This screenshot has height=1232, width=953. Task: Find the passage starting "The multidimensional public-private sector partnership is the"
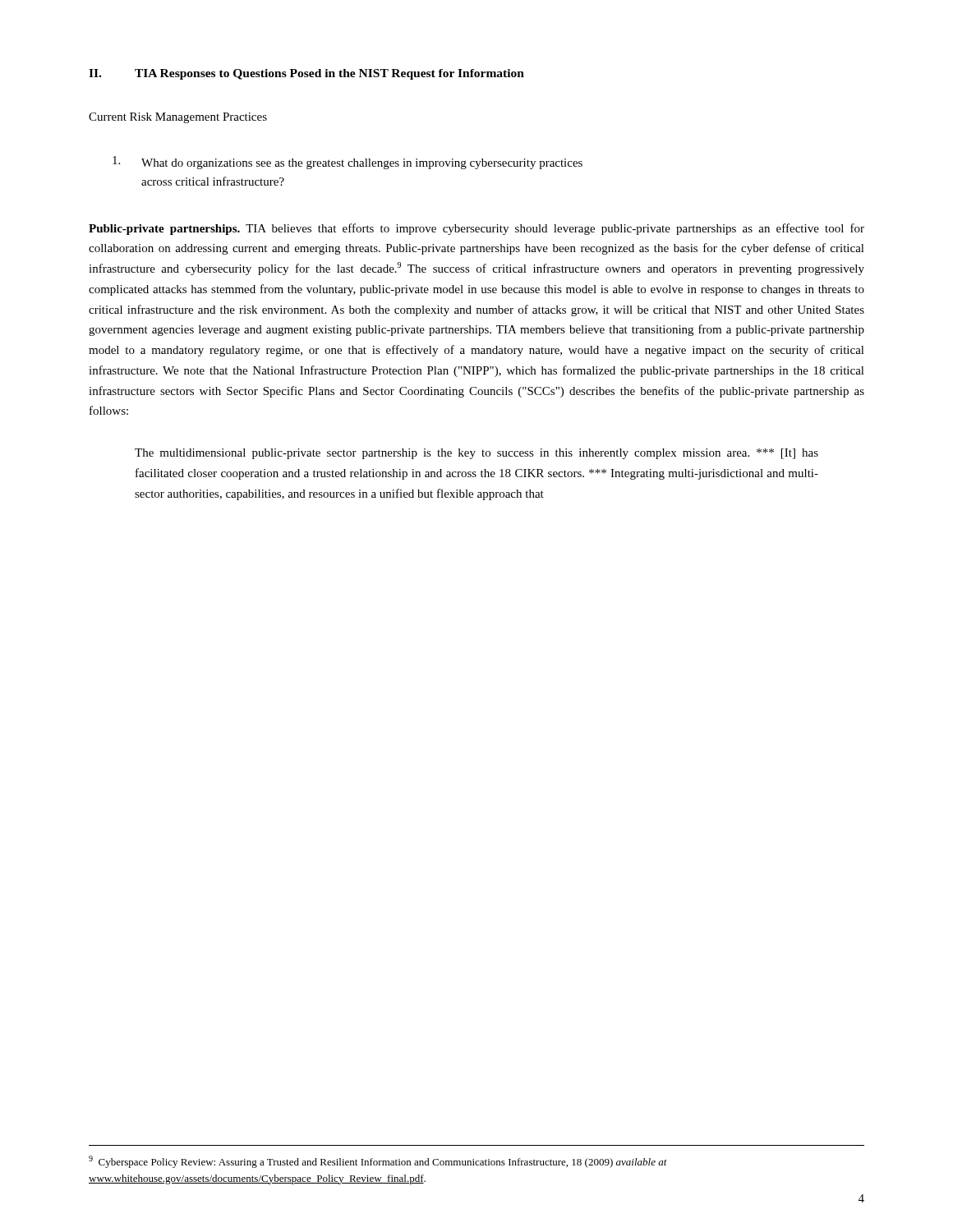pyautogui.click(x=476, y=473)
